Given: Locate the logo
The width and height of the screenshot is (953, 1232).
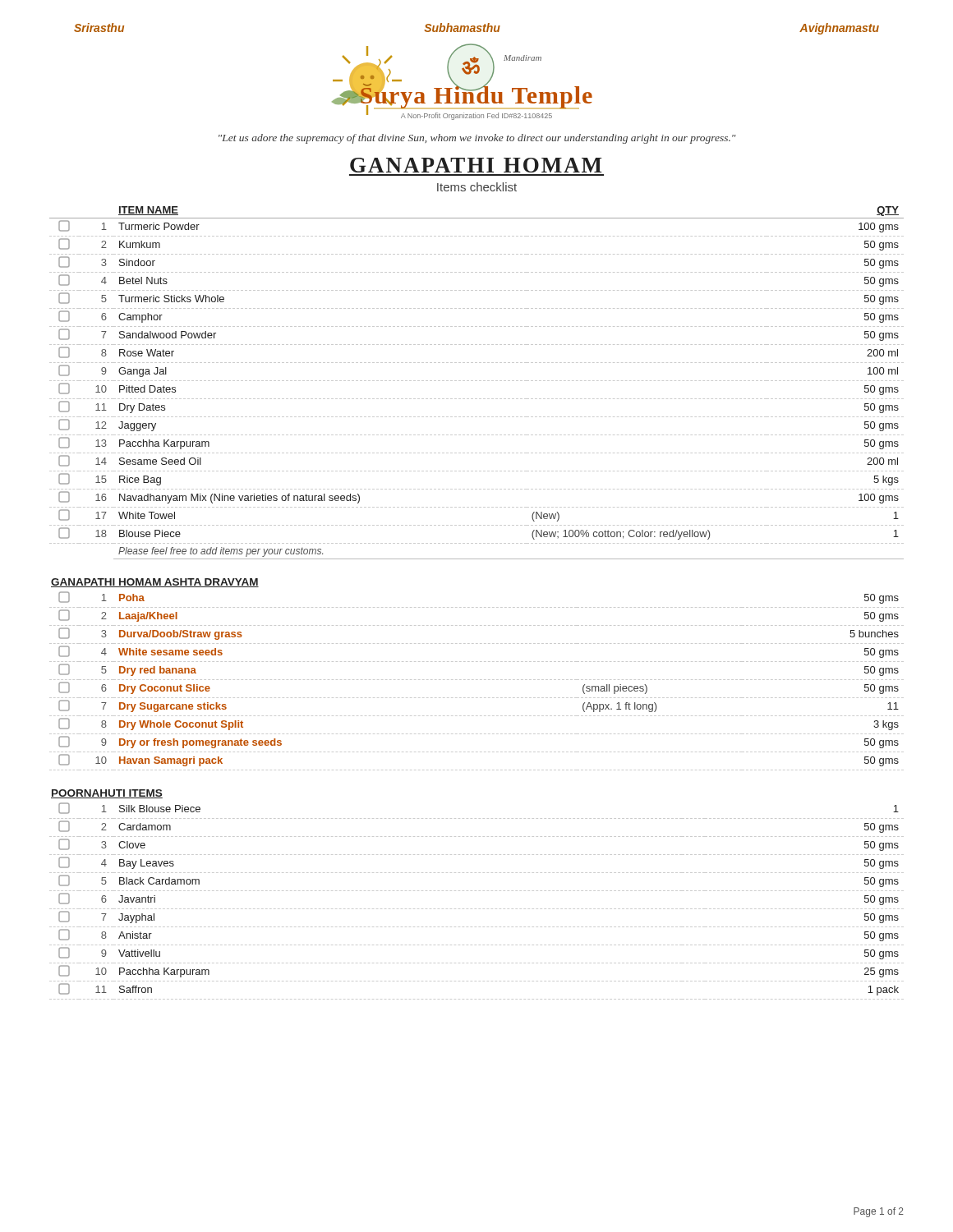Looking at the screenshot, I should tap(476, 82).
